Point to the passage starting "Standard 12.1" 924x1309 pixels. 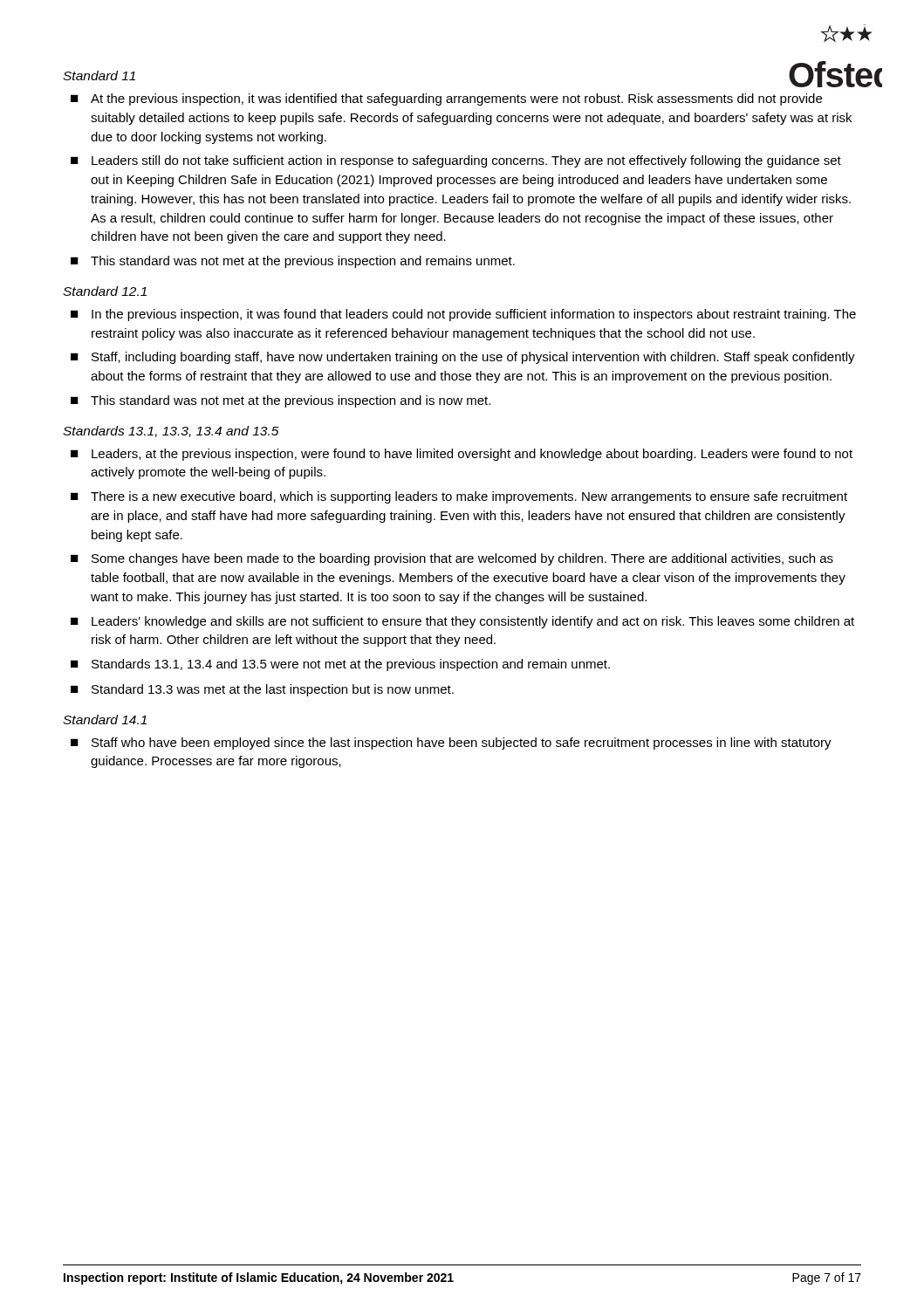pyautogui.click(x=105, y=291)
